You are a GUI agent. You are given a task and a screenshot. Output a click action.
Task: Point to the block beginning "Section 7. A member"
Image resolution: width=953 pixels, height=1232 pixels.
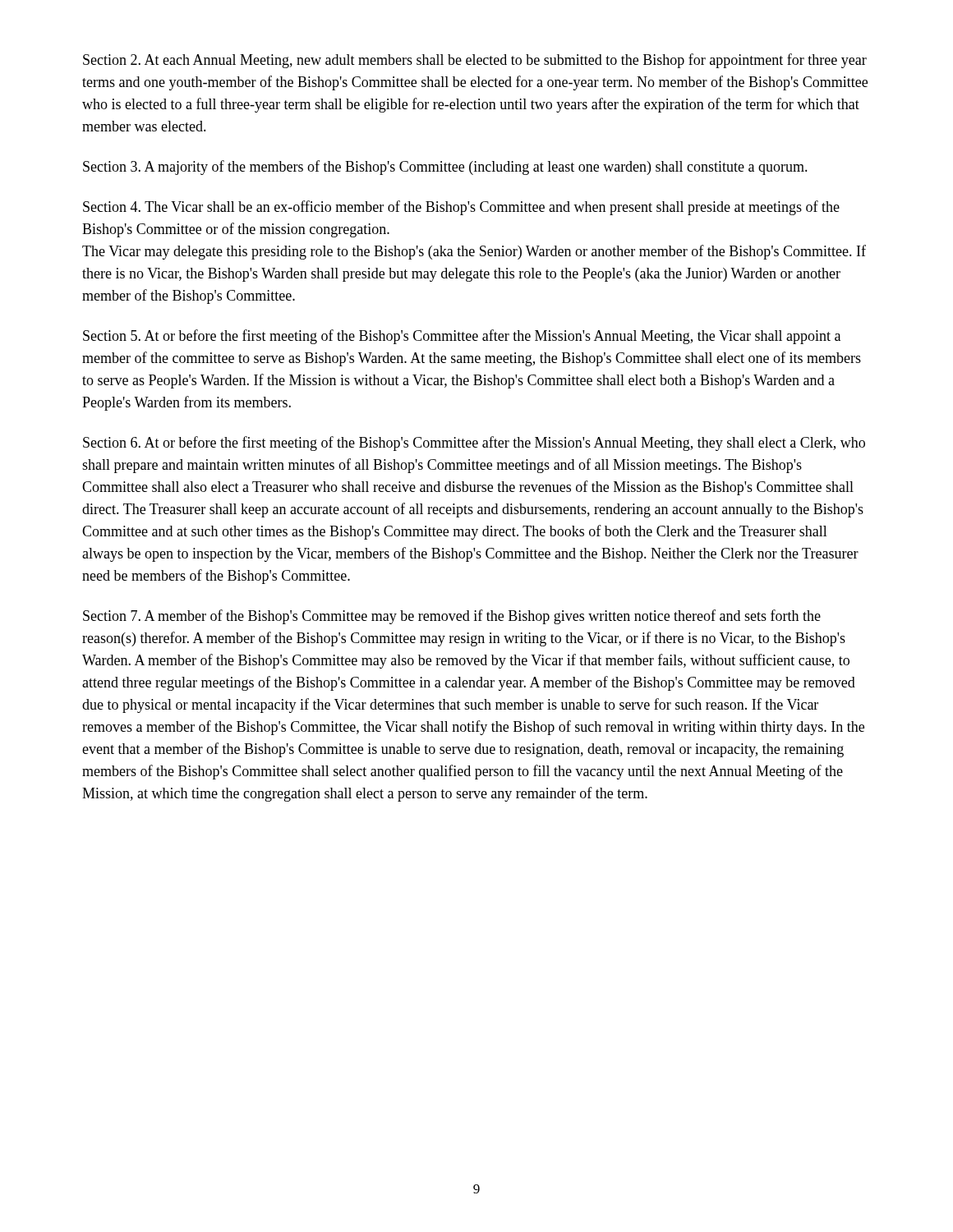(473, 705)
